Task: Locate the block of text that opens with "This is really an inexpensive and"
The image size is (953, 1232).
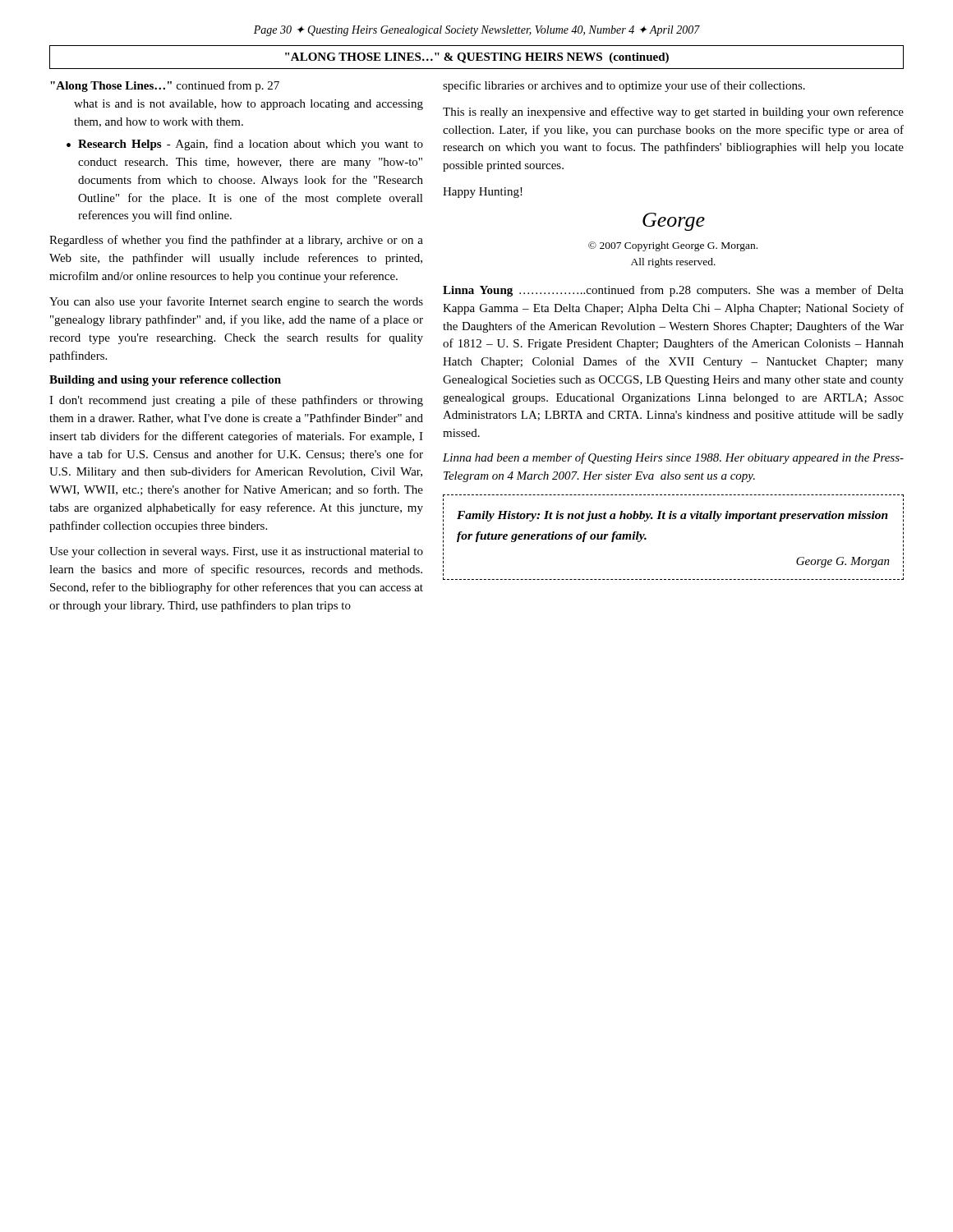Action: [673, 138]
